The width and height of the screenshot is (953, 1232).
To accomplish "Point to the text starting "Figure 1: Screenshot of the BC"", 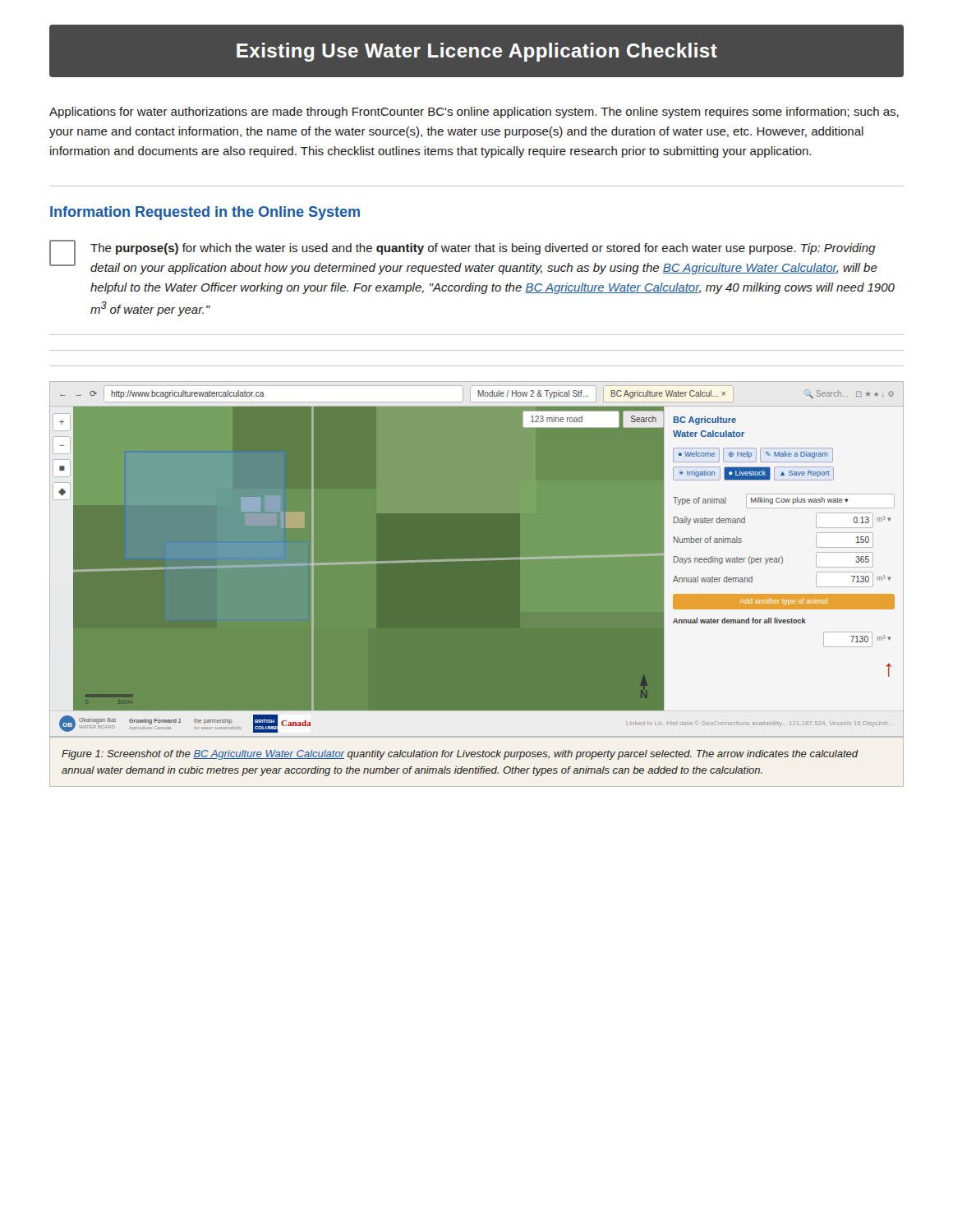I will point(476,762).
